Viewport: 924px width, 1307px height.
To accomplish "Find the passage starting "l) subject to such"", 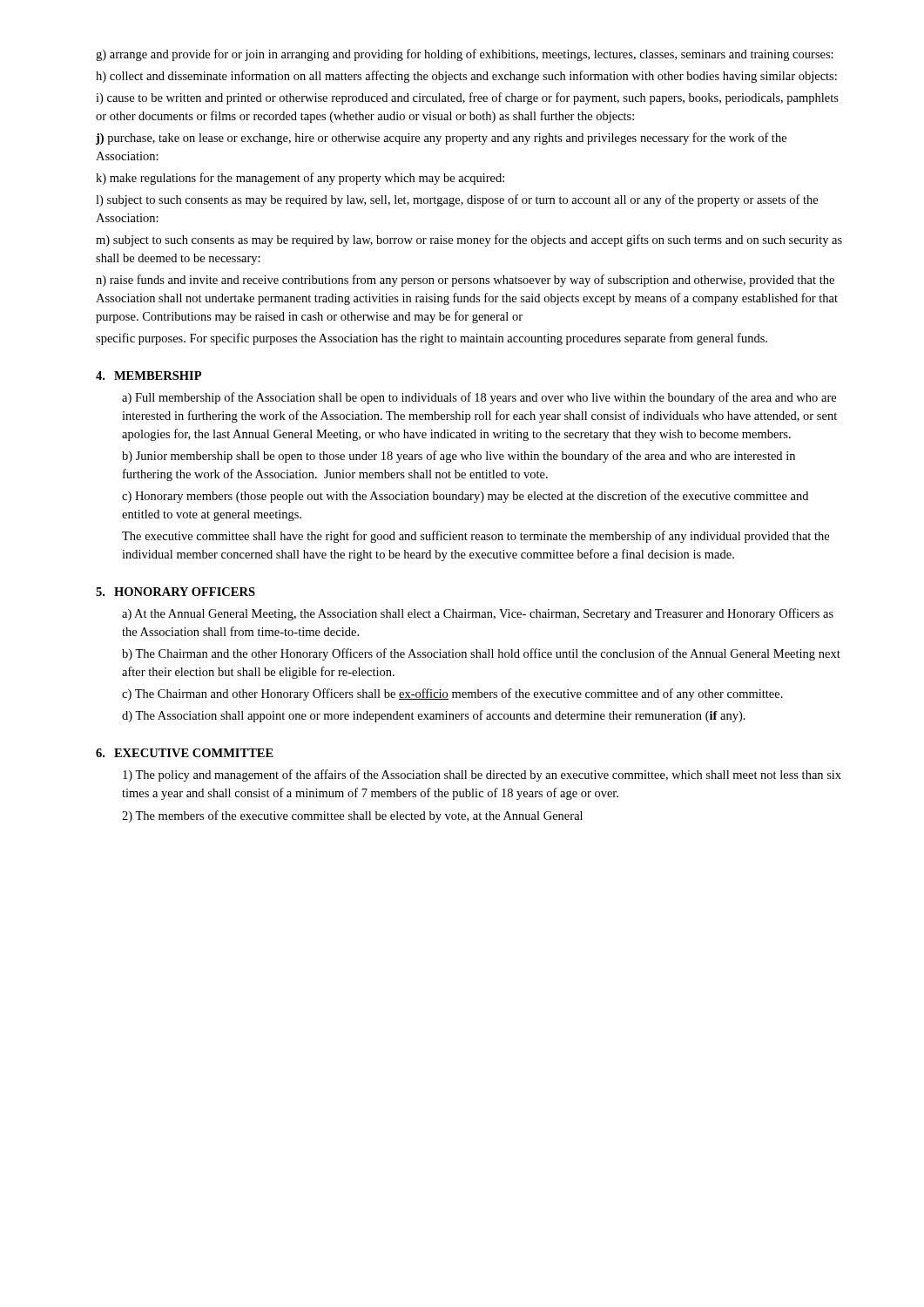I will [457, 209].
